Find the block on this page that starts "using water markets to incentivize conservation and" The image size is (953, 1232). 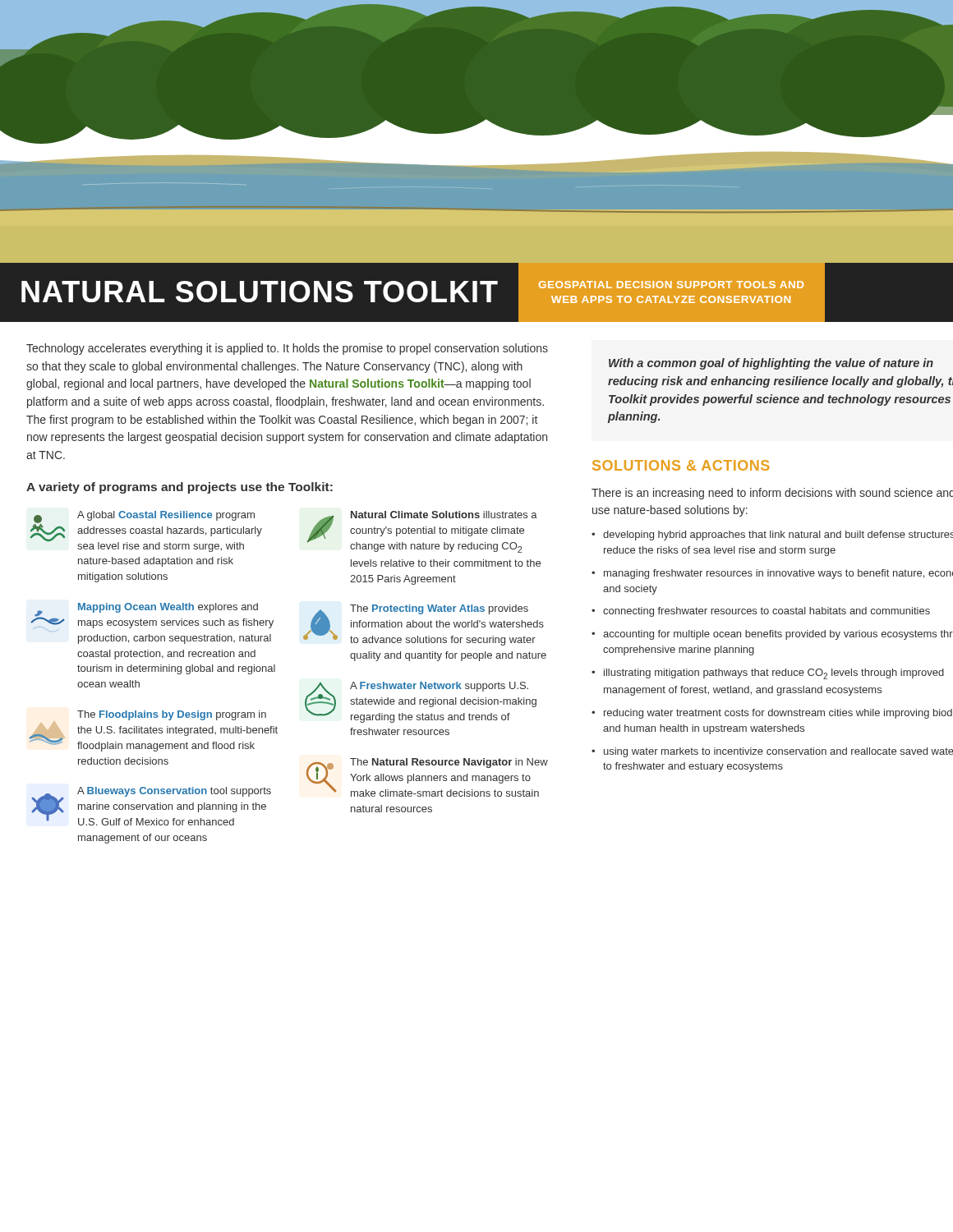point(778,758)
